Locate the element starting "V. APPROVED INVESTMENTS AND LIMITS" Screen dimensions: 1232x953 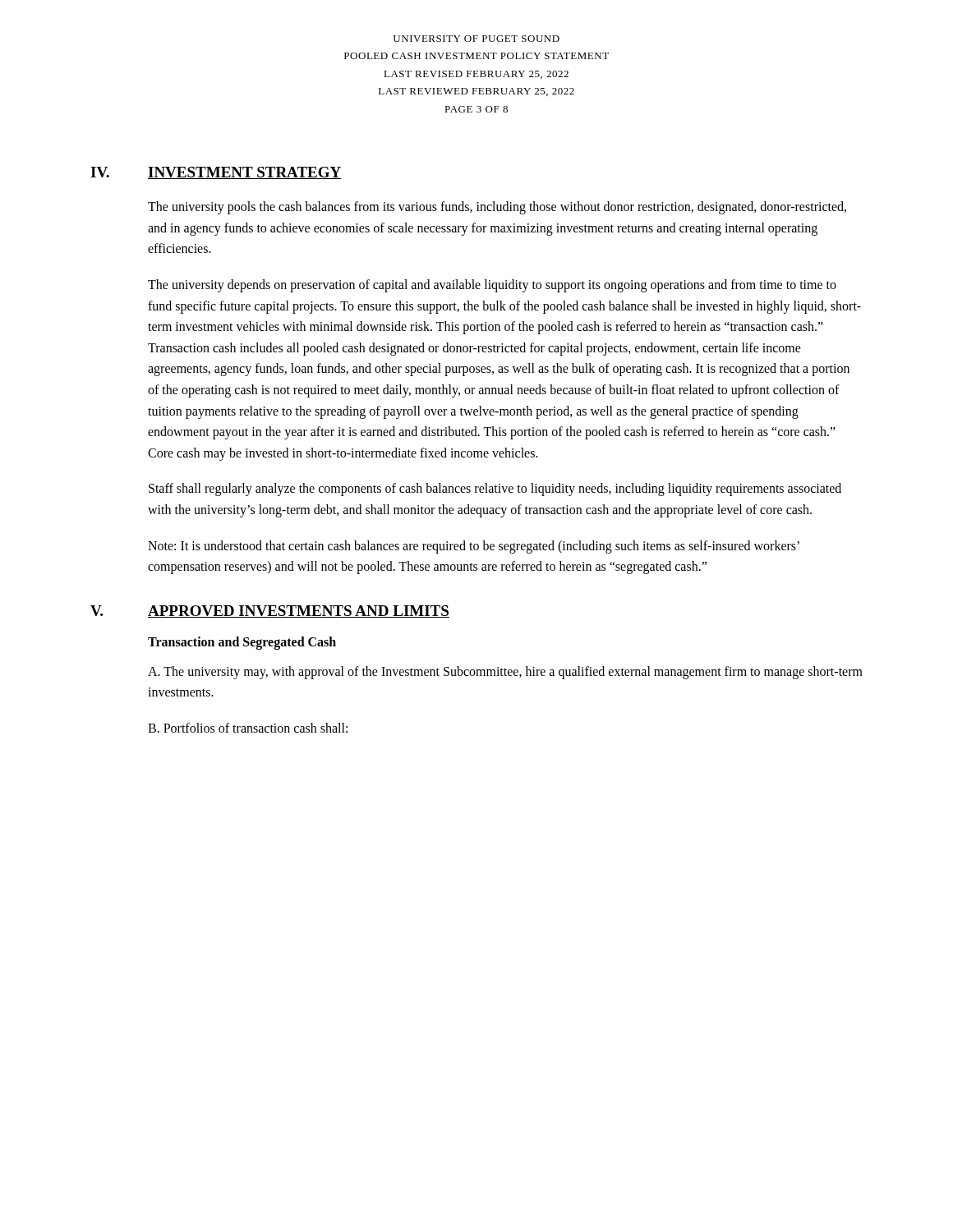click(x=270, y=611)
